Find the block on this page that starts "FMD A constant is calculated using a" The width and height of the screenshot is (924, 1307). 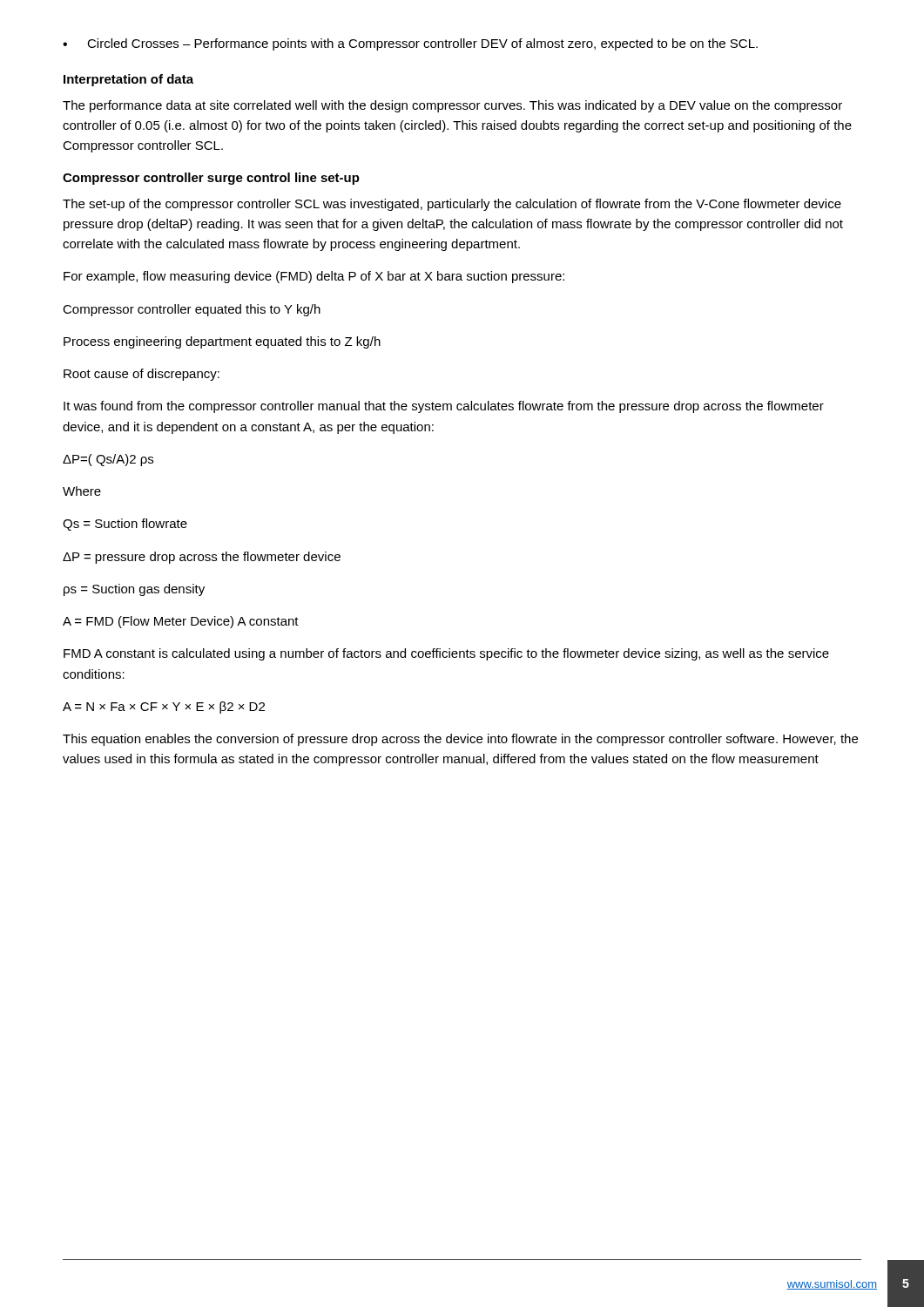446,663
